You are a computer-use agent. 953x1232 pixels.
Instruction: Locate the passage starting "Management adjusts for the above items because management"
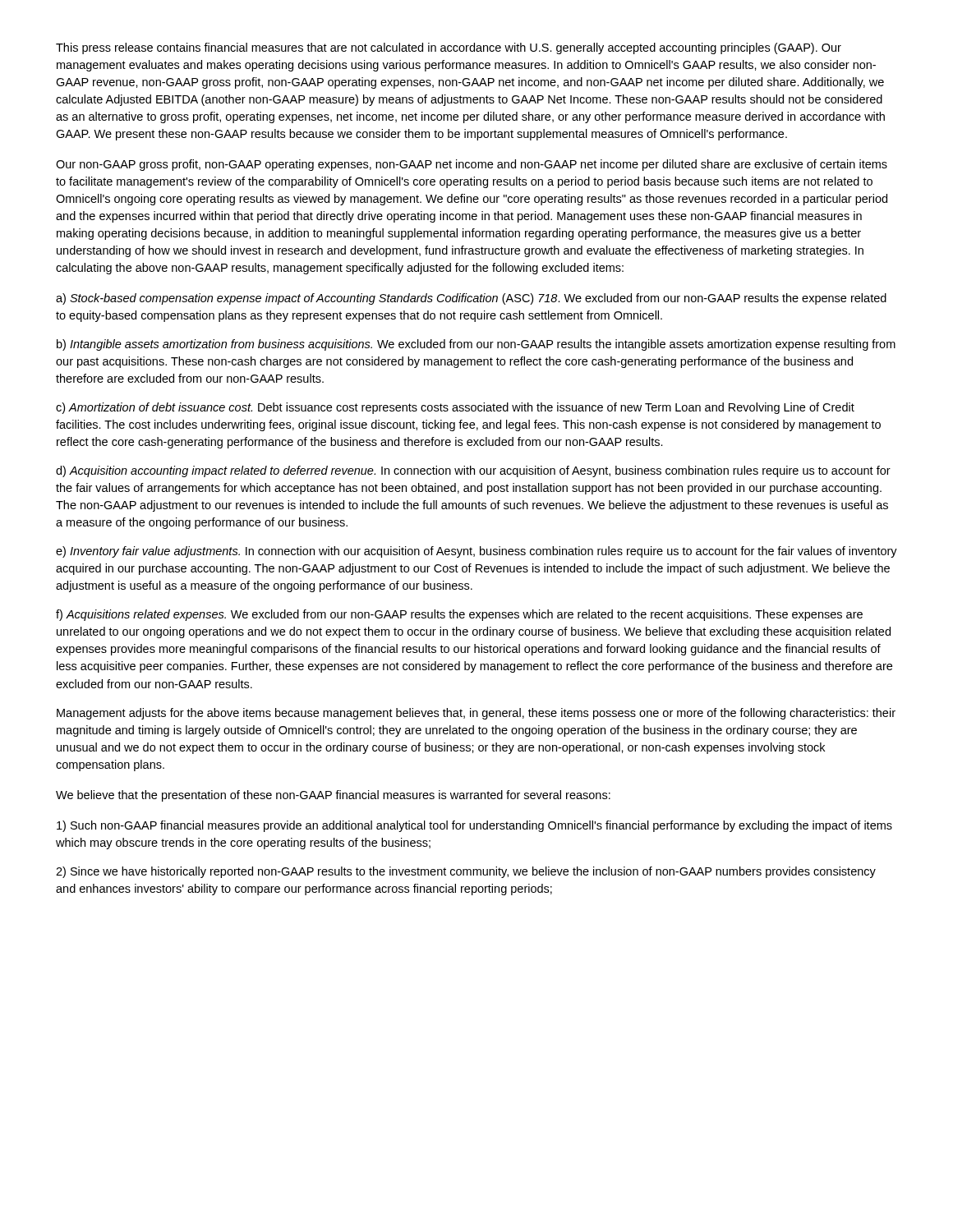pos(476,738)
